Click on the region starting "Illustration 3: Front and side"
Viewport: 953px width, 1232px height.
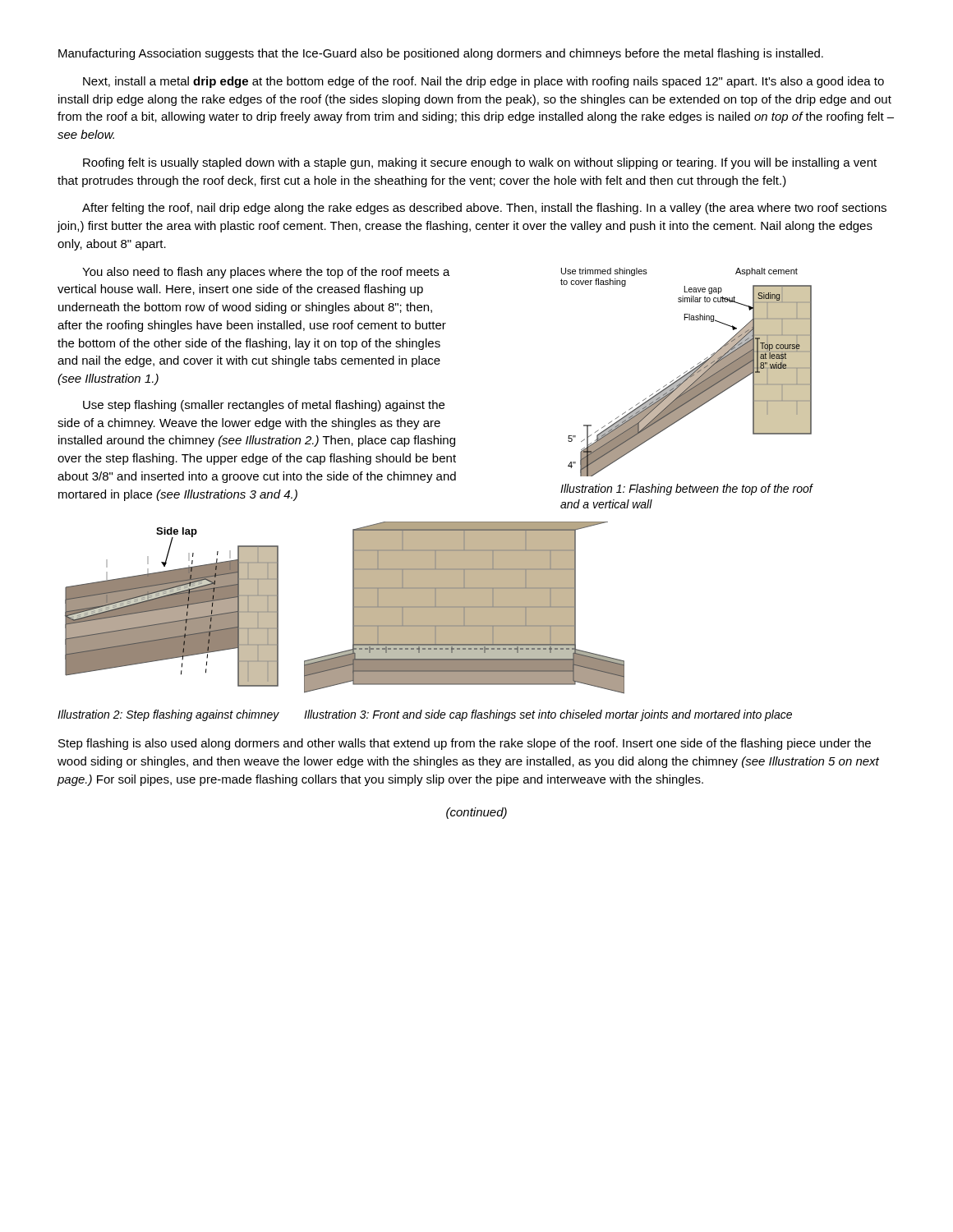coord(548,714)
